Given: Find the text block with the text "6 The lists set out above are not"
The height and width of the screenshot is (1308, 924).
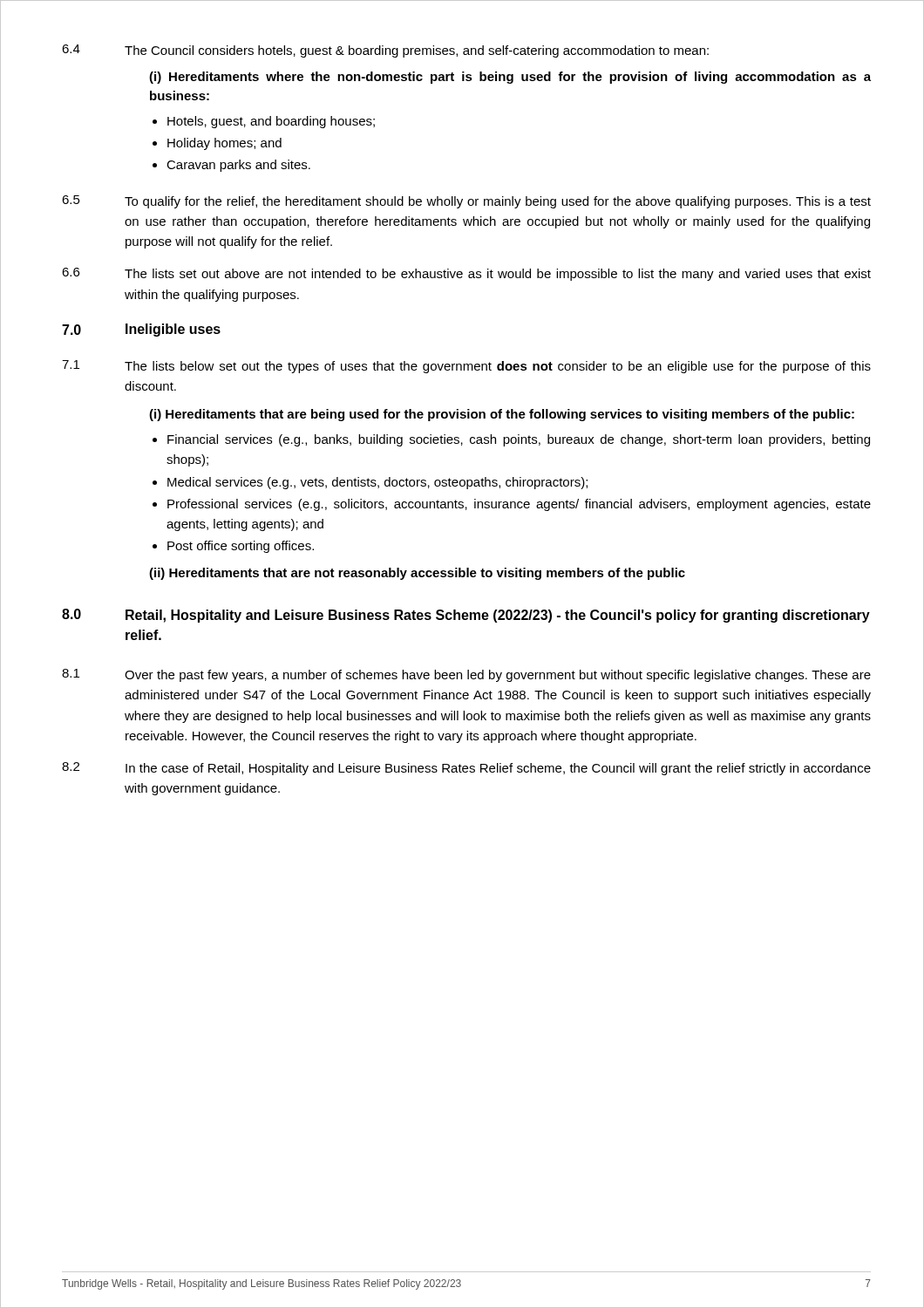Looking at the screenshot, I should (466, 284).
